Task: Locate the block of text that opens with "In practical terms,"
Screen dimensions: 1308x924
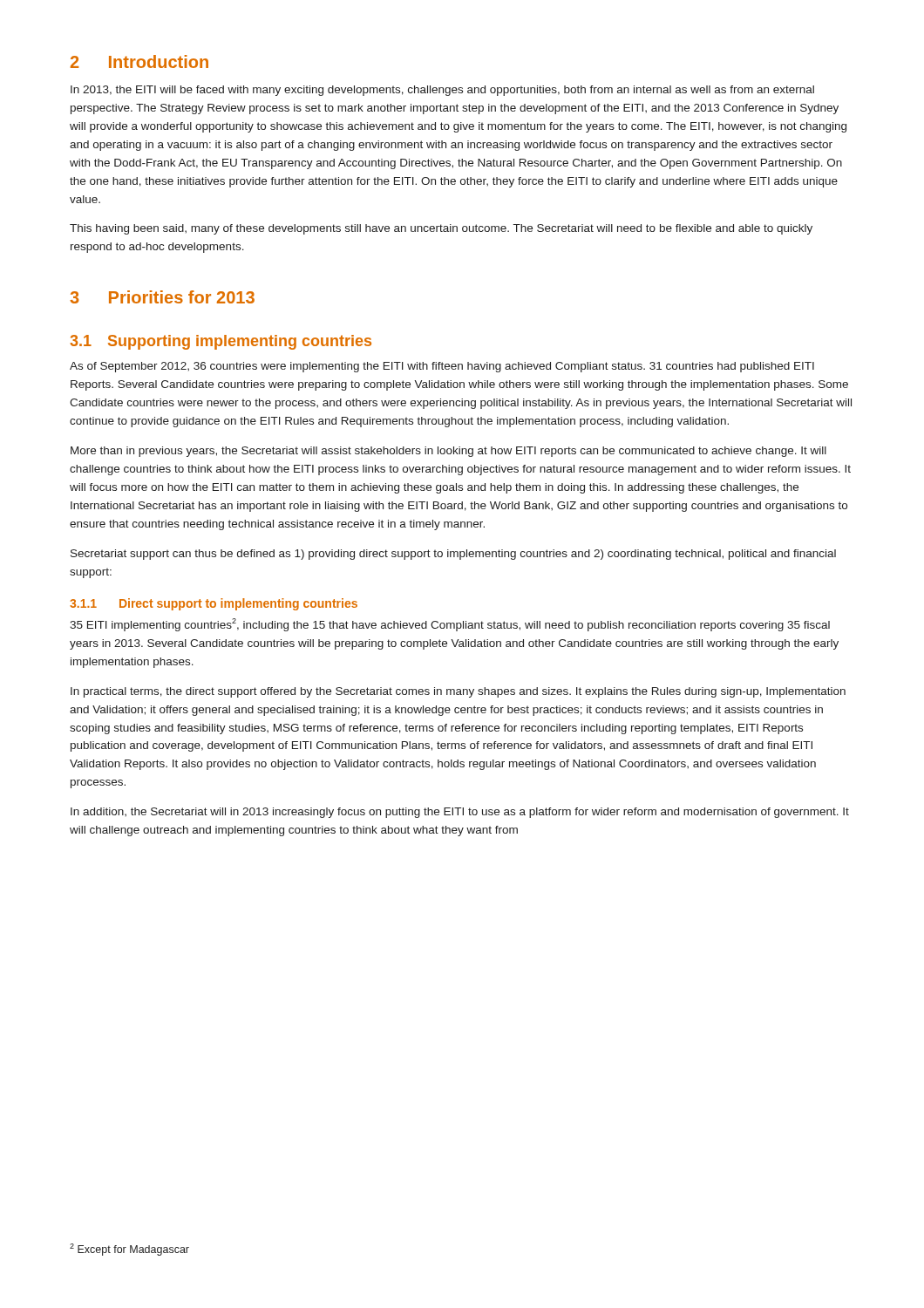Action: tap(462, 737)
